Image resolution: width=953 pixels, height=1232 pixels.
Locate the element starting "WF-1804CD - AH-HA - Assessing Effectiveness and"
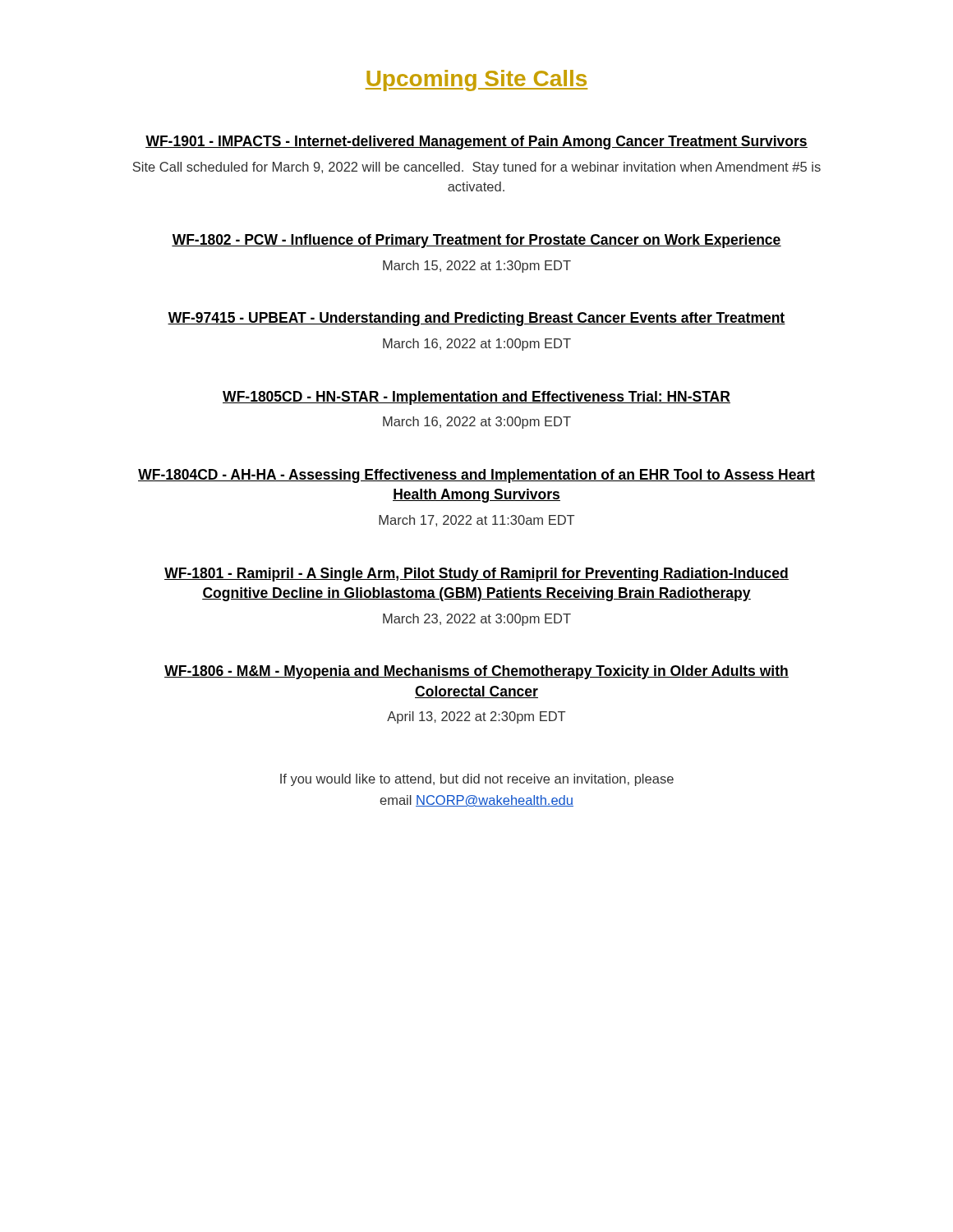(476, 485)
